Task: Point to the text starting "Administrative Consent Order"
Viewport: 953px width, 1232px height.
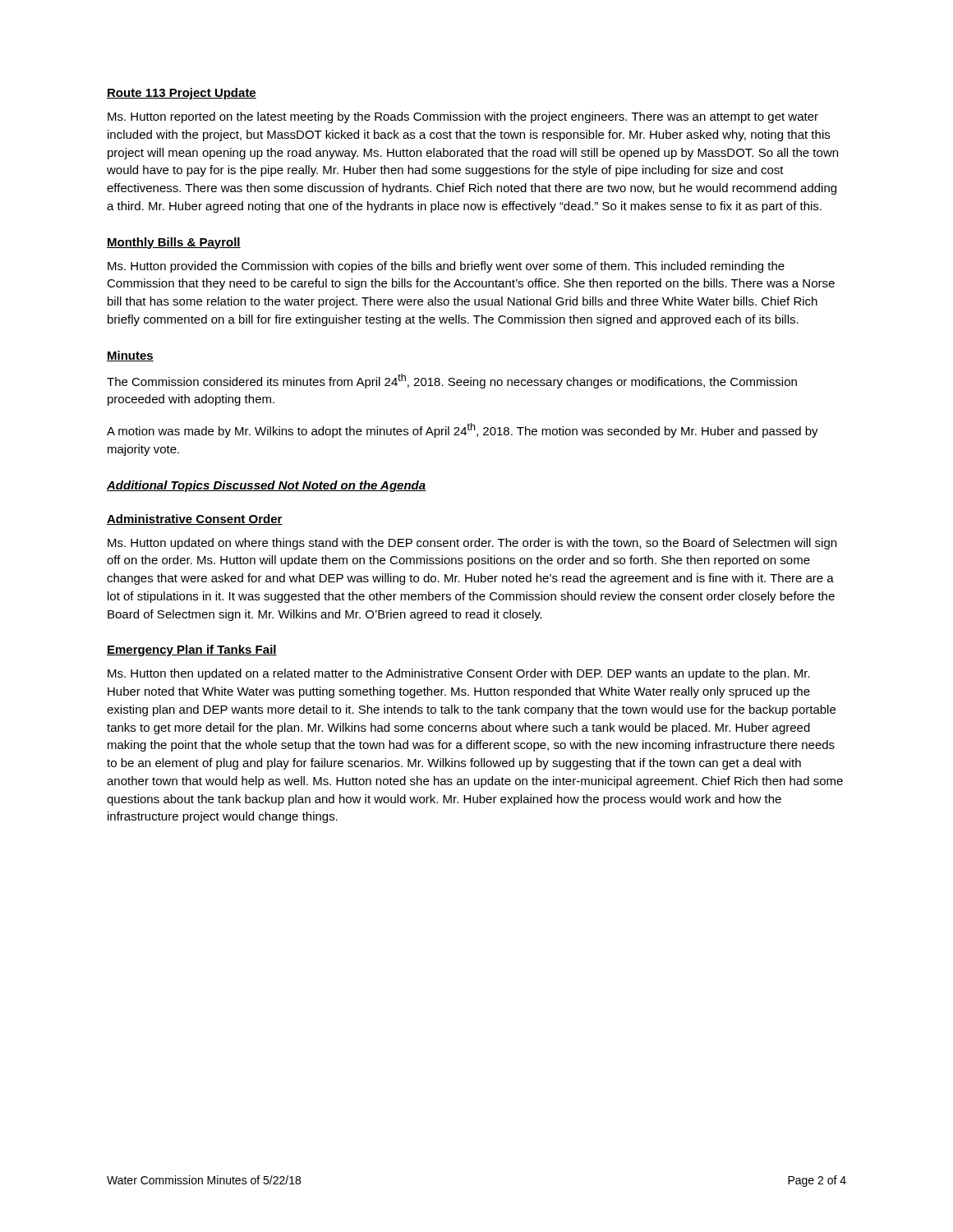Action: tap(194, 518)
